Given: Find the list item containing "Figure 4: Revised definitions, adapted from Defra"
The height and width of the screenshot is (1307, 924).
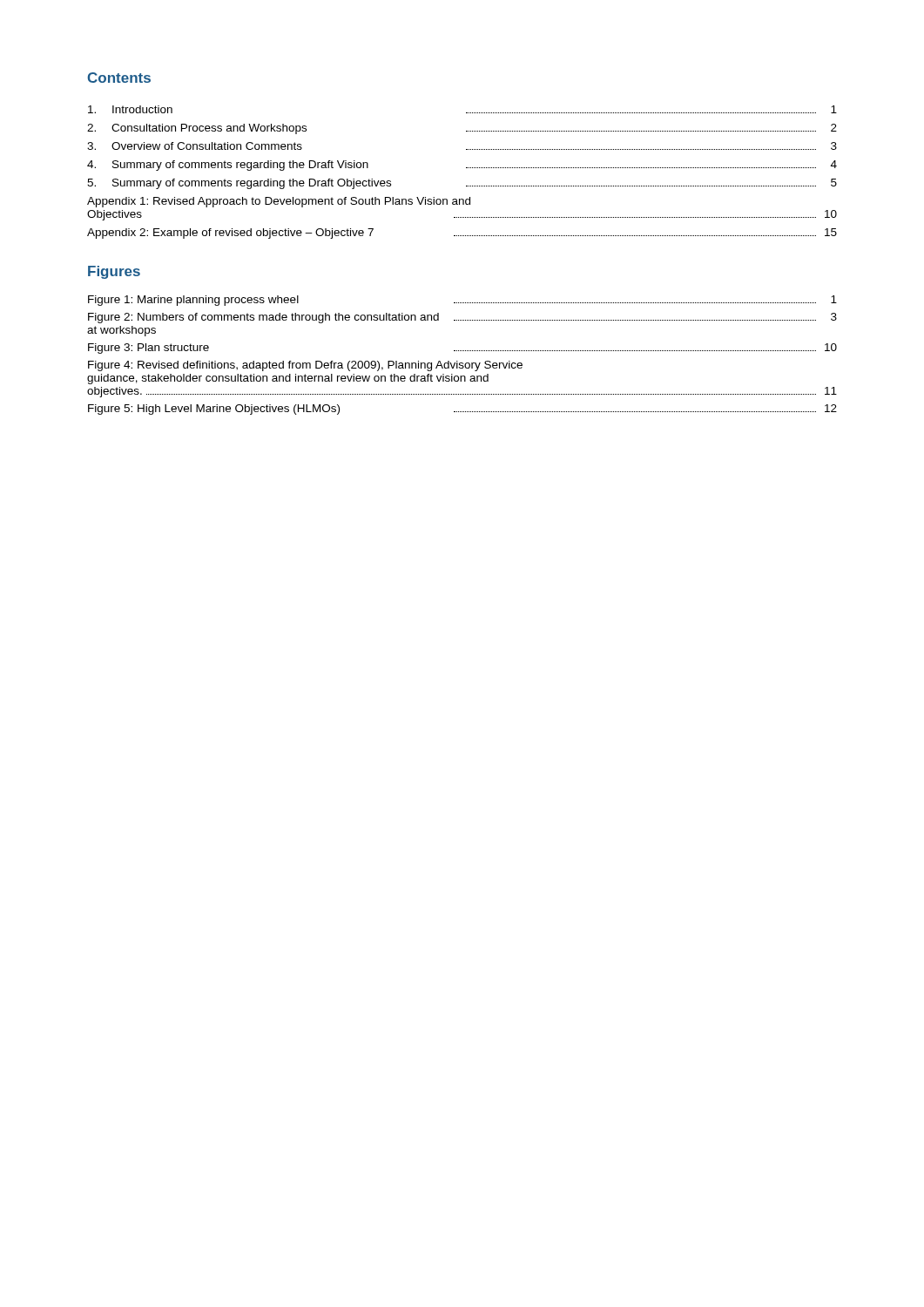Looking at the screenshot, I should pyautogui.click(x=462, y=378).
